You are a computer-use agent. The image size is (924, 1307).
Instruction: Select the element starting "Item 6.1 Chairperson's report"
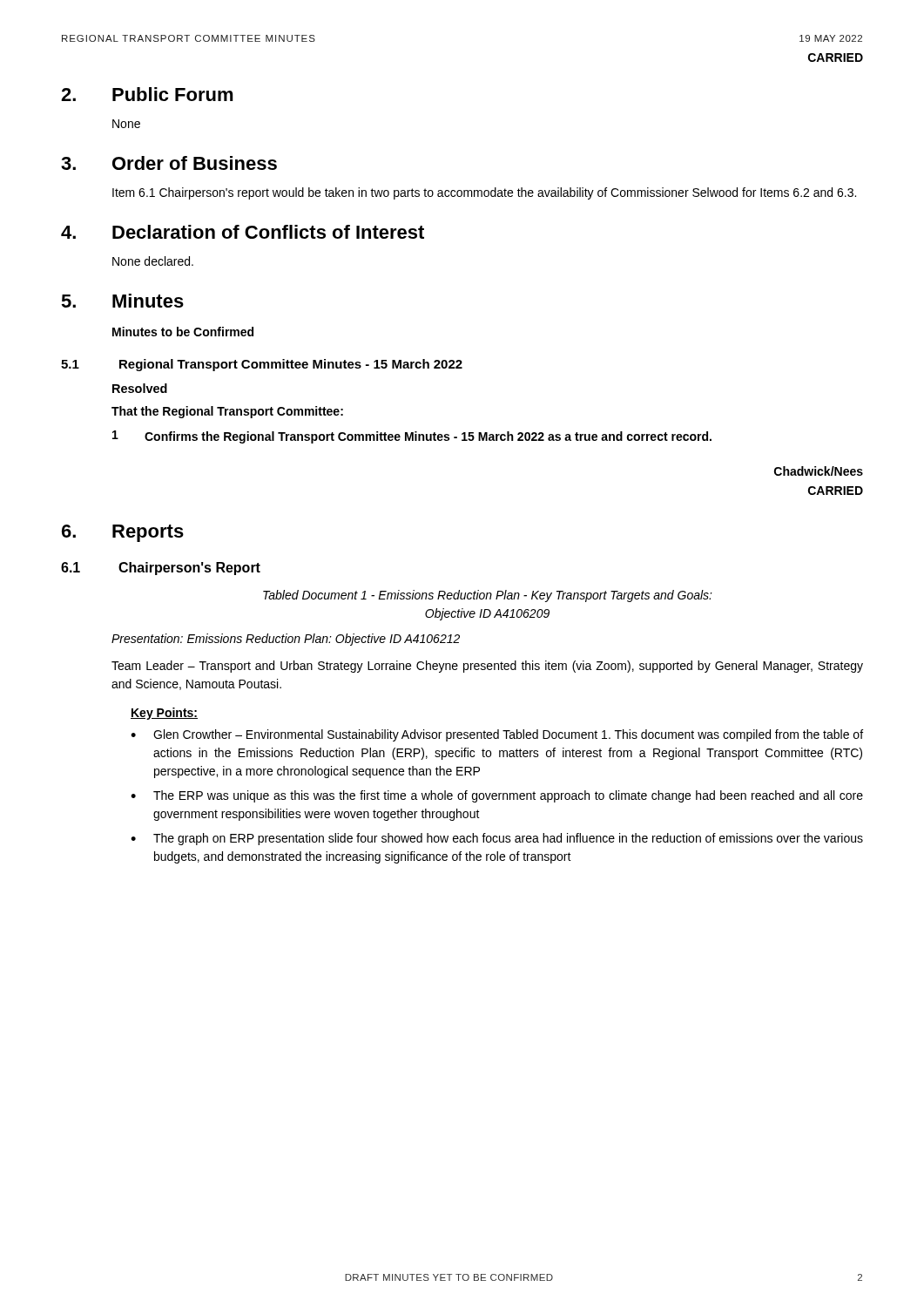click(x=484, y=193)
